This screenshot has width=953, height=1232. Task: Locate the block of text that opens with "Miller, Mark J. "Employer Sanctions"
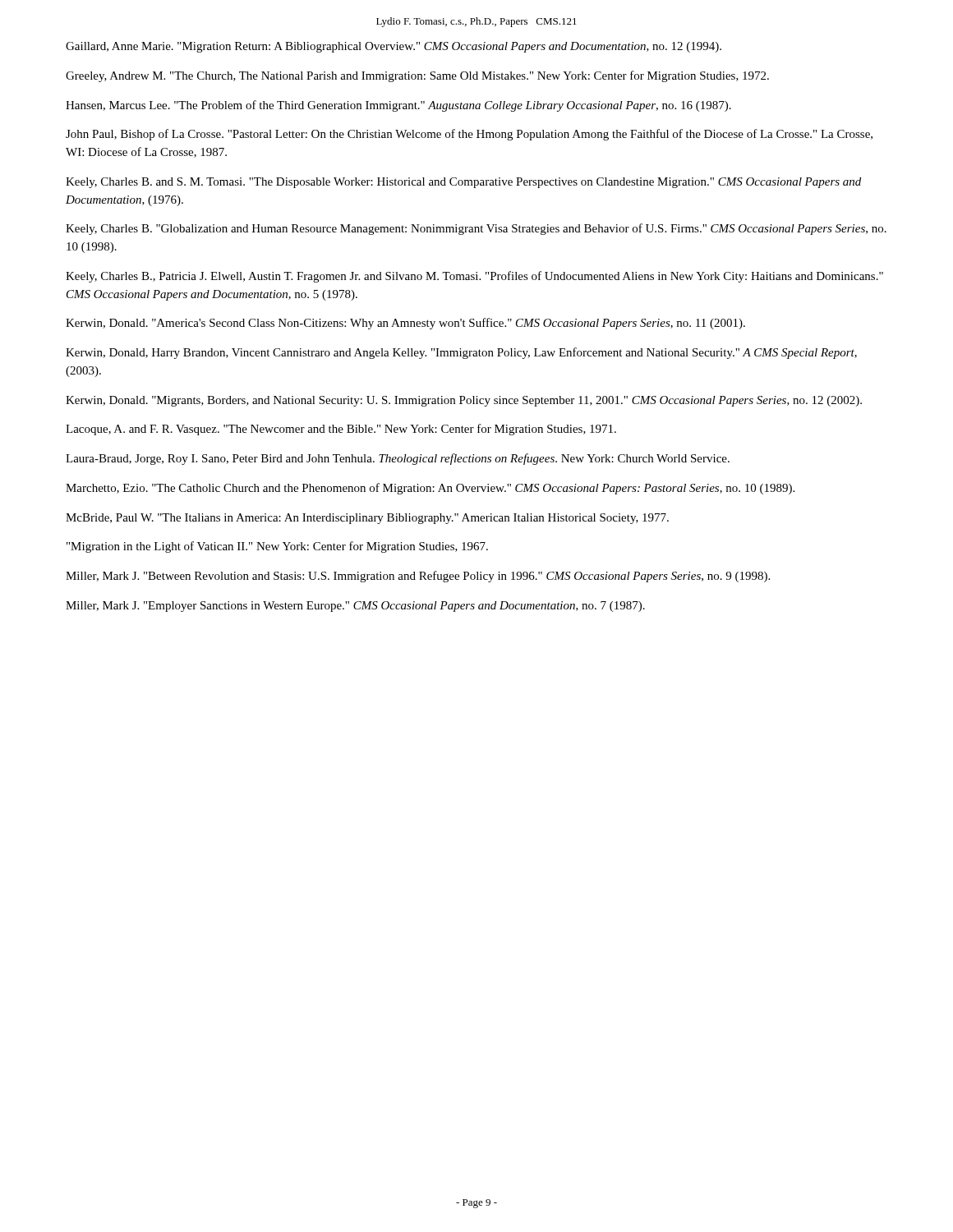point(356,605)
